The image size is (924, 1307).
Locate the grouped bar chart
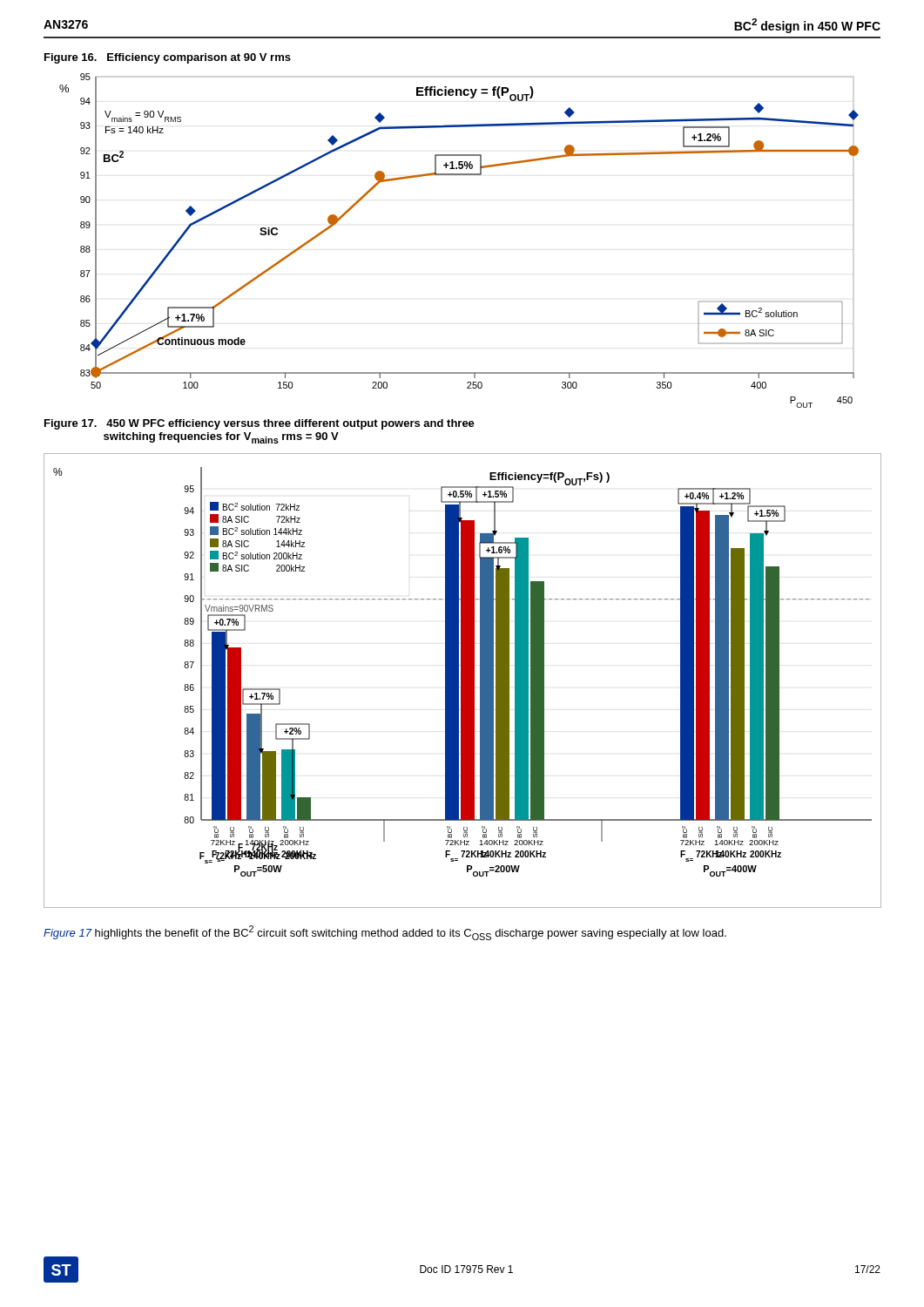pyautogui.click(x=462, y=680)
